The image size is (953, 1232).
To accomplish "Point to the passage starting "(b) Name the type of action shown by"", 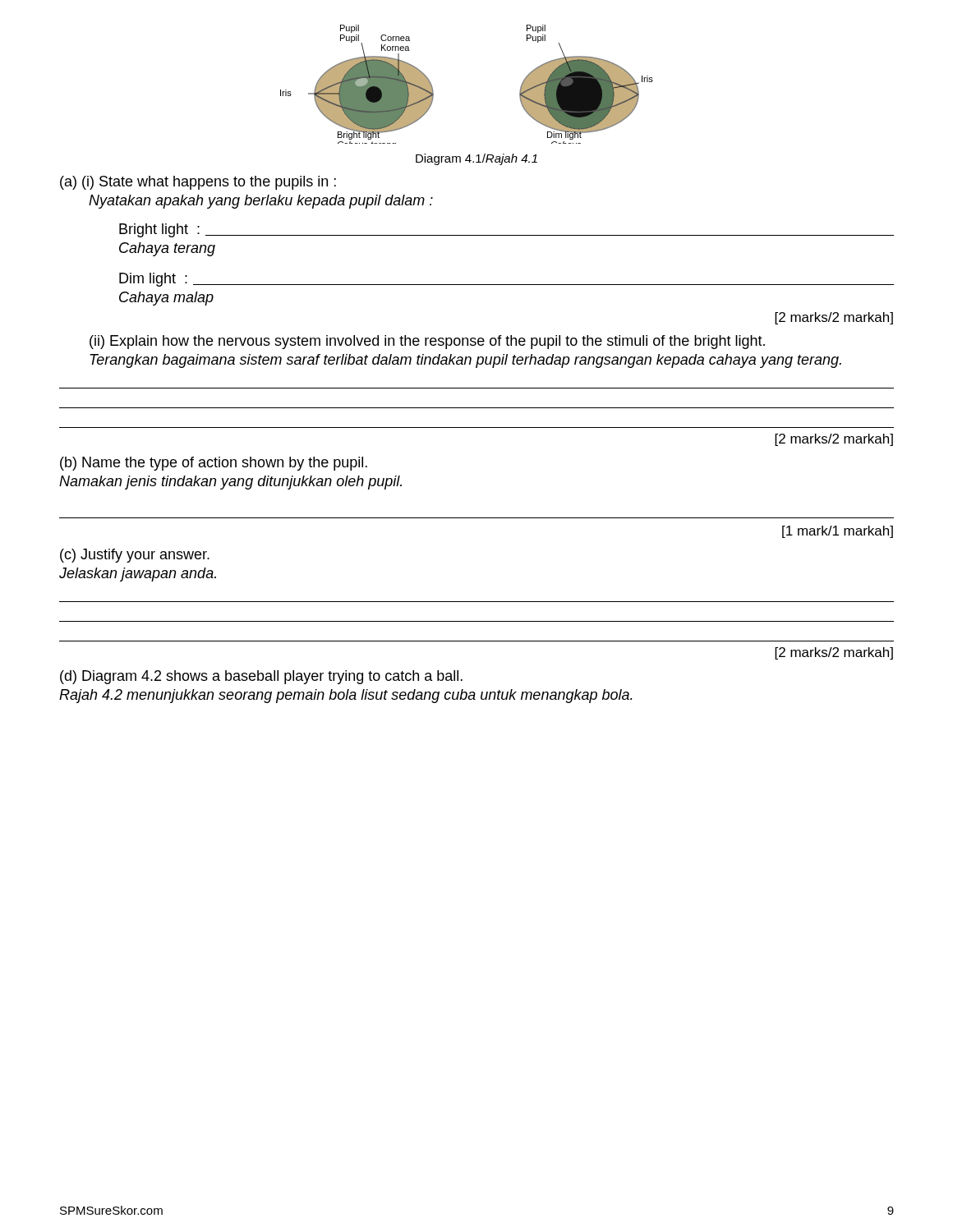I will (214, 464).
